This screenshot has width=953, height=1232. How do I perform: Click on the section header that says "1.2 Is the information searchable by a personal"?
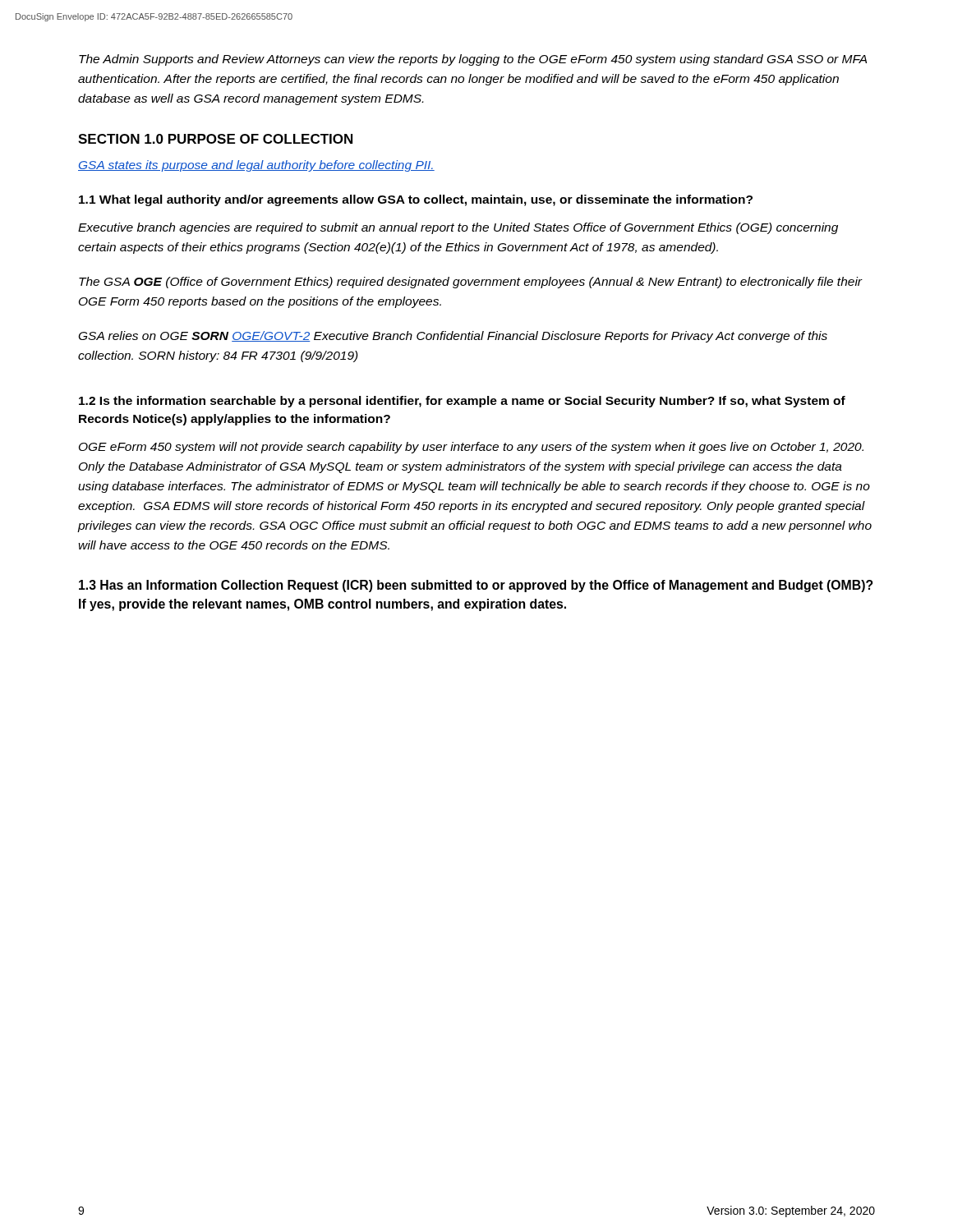[462, 409]
